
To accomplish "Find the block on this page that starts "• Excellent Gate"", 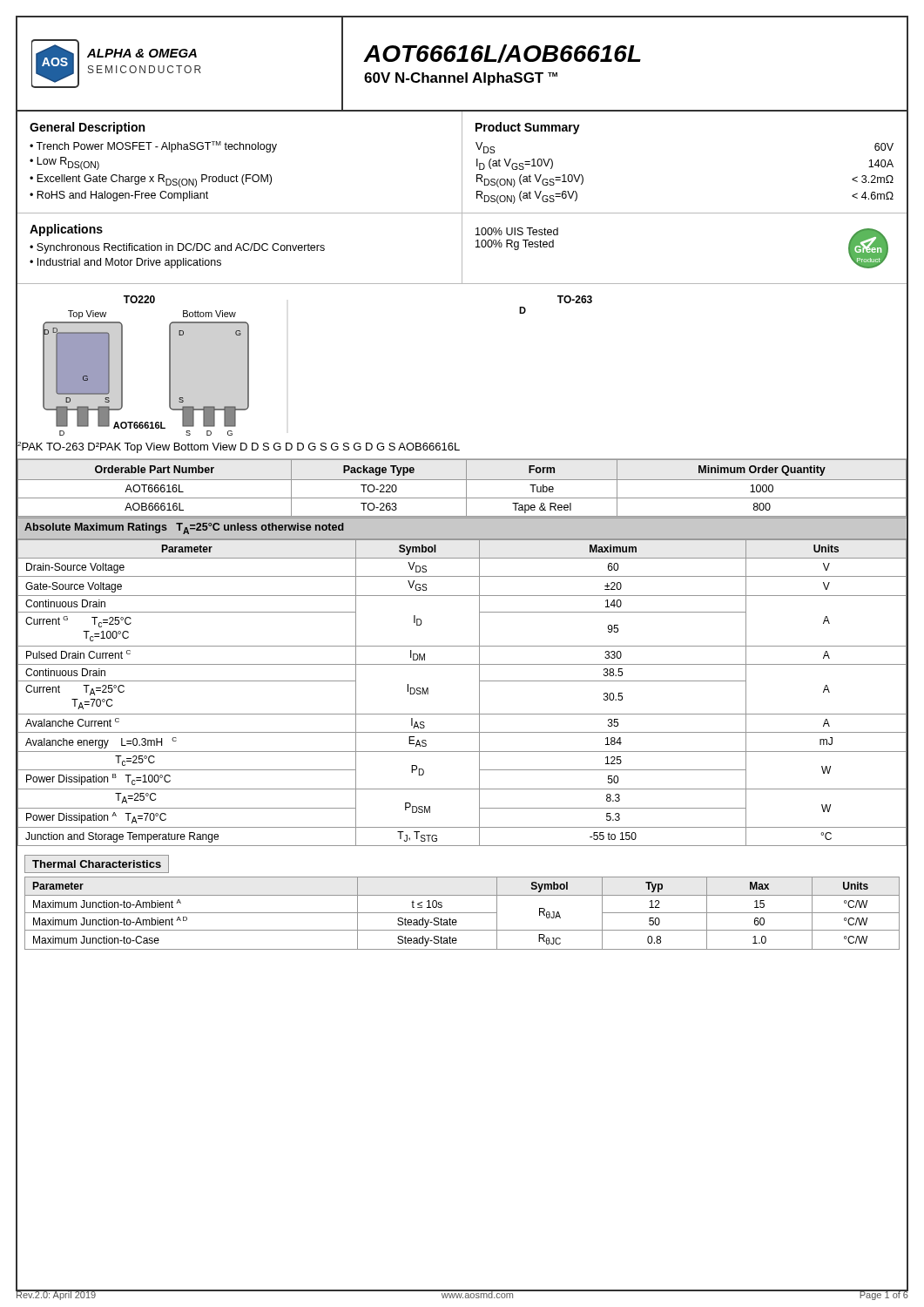I will (151, 179).
